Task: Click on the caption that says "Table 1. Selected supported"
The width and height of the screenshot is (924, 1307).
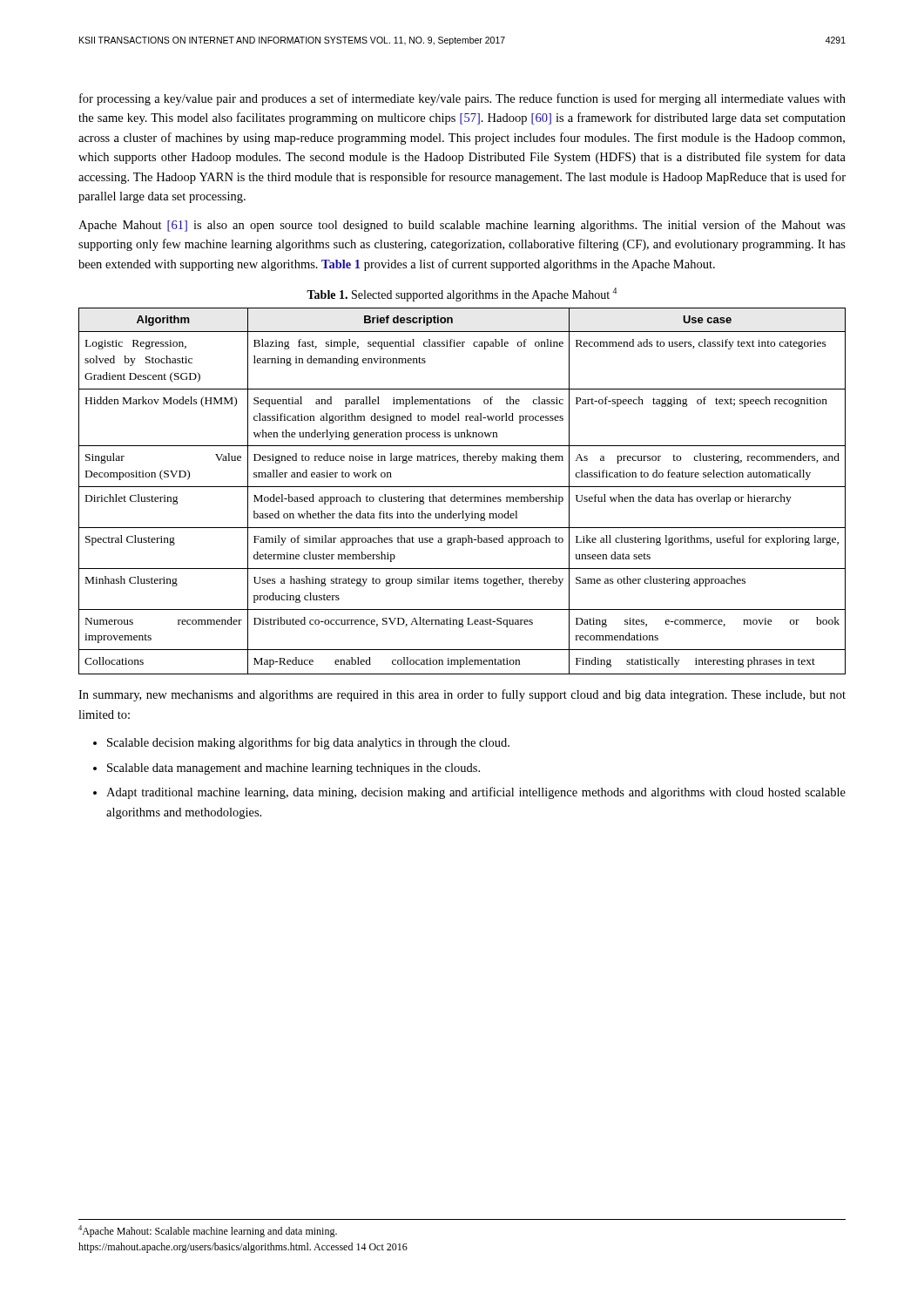Action: (462, 294)
